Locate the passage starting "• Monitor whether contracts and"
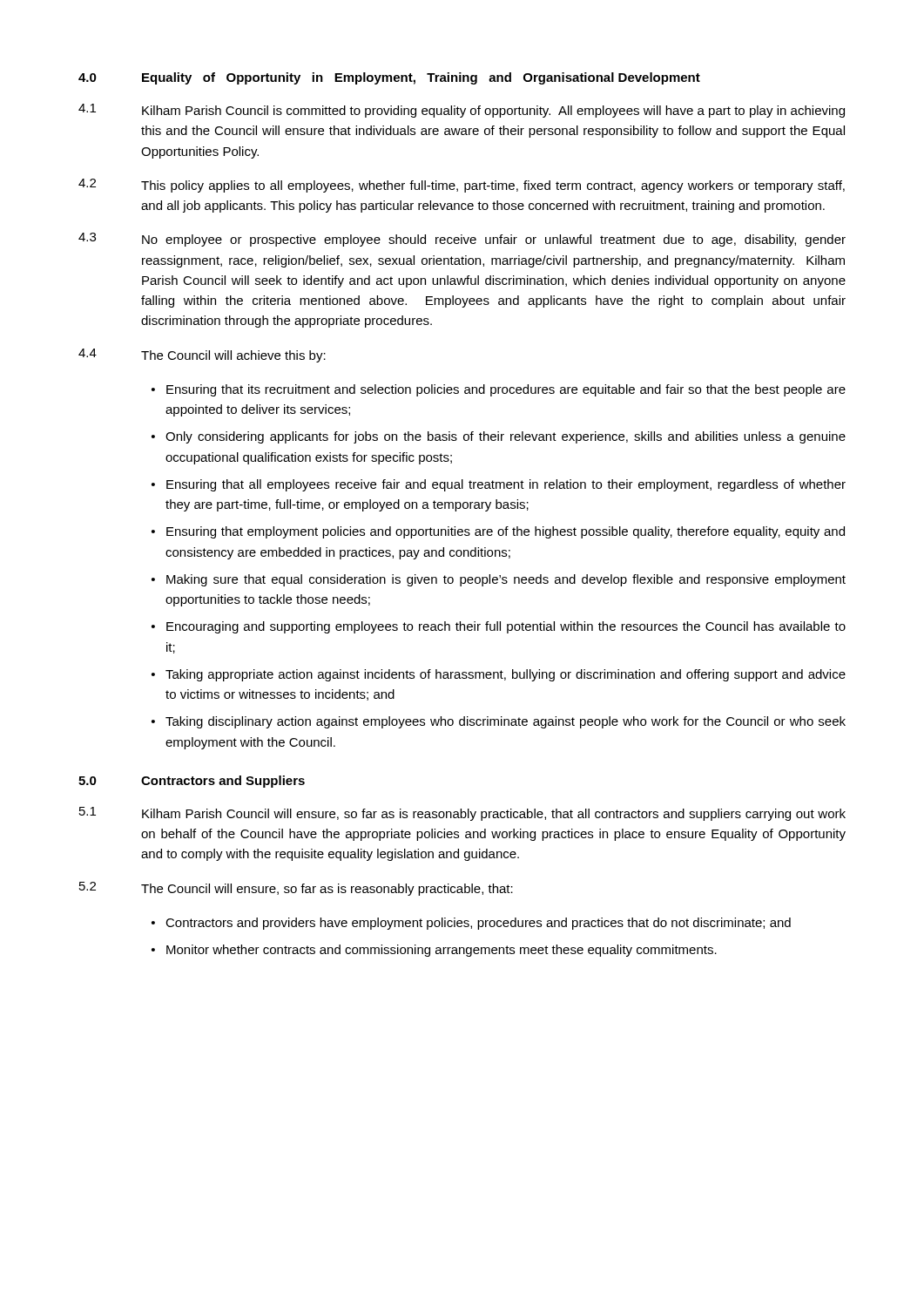924x1307 pixels. point(493,949)
